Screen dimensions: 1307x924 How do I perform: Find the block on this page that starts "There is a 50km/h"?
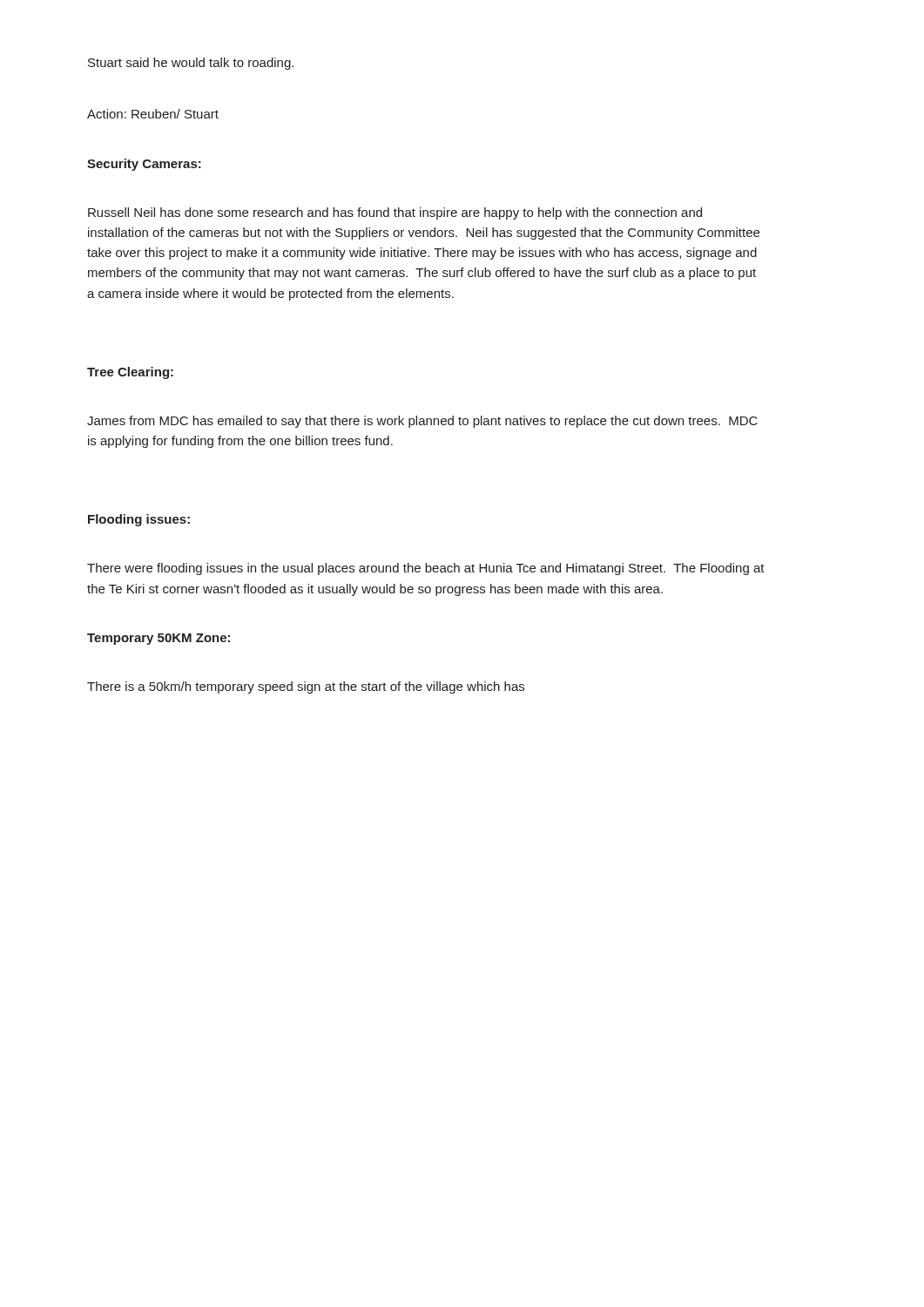tap(306, 686)
